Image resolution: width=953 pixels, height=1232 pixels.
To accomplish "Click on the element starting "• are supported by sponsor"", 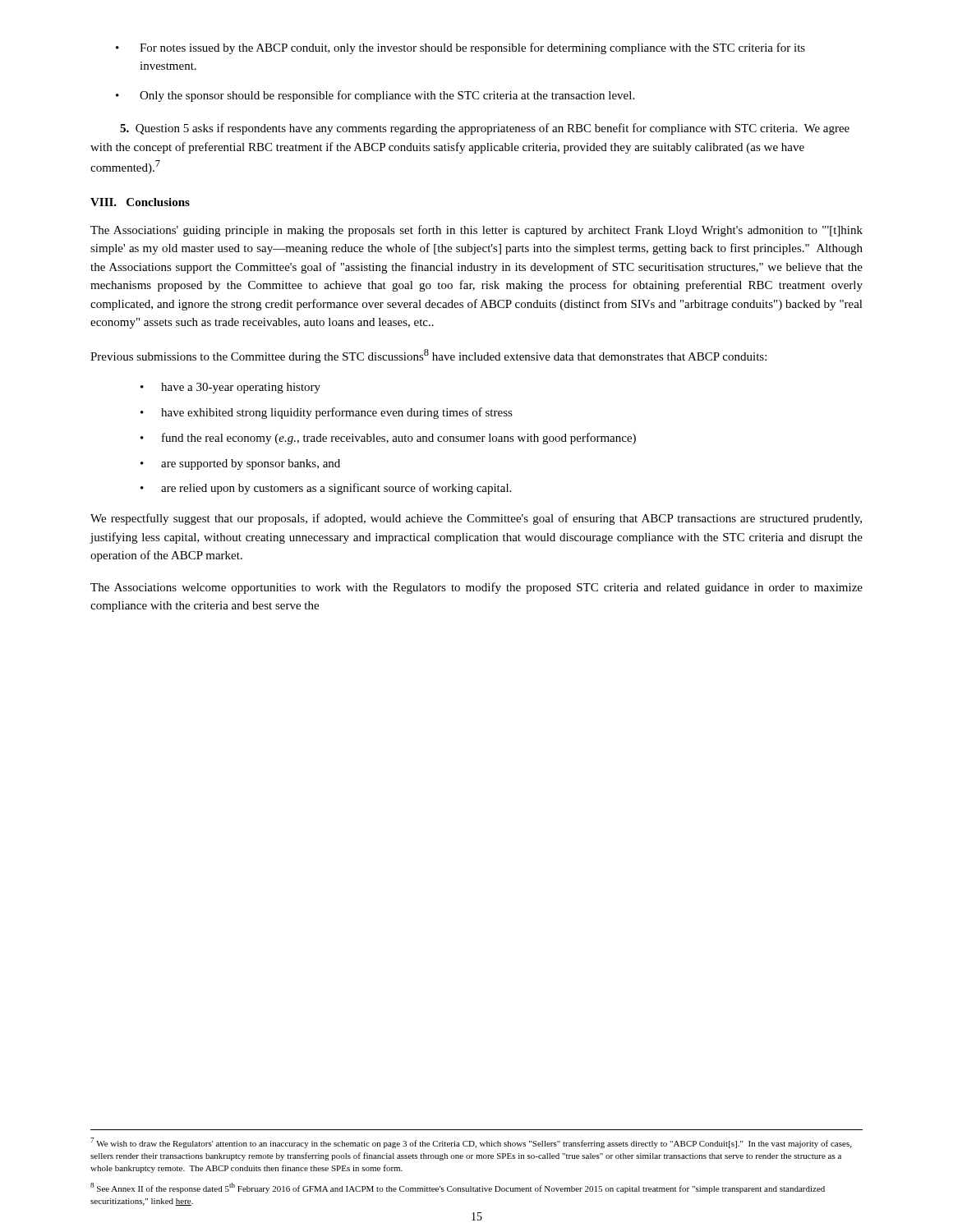I will point(240,464).
